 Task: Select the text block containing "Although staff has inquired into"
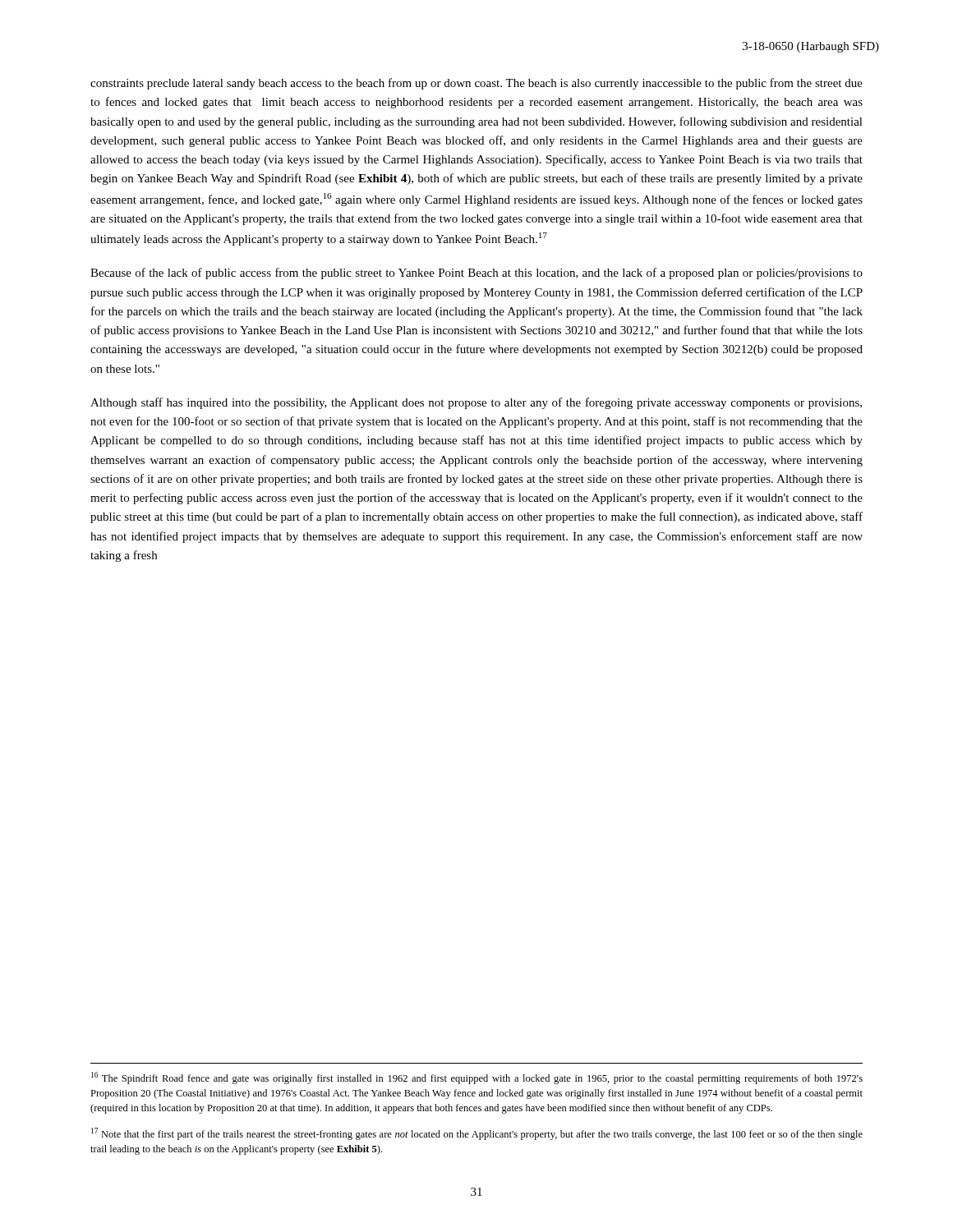click(476, 479)
